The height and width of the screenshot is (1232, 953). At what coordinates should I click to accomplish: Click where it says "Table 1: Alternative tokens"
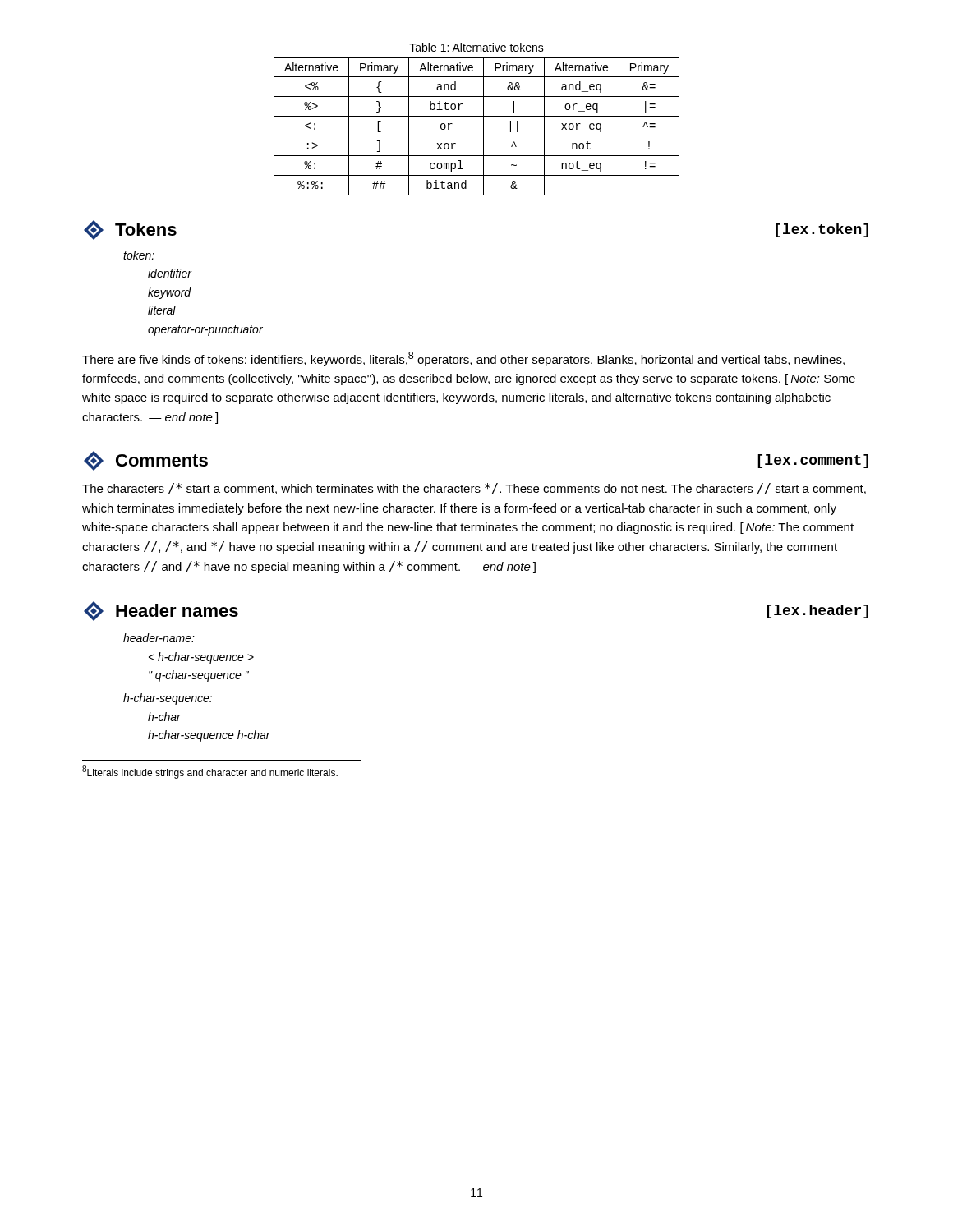(476, 48)
